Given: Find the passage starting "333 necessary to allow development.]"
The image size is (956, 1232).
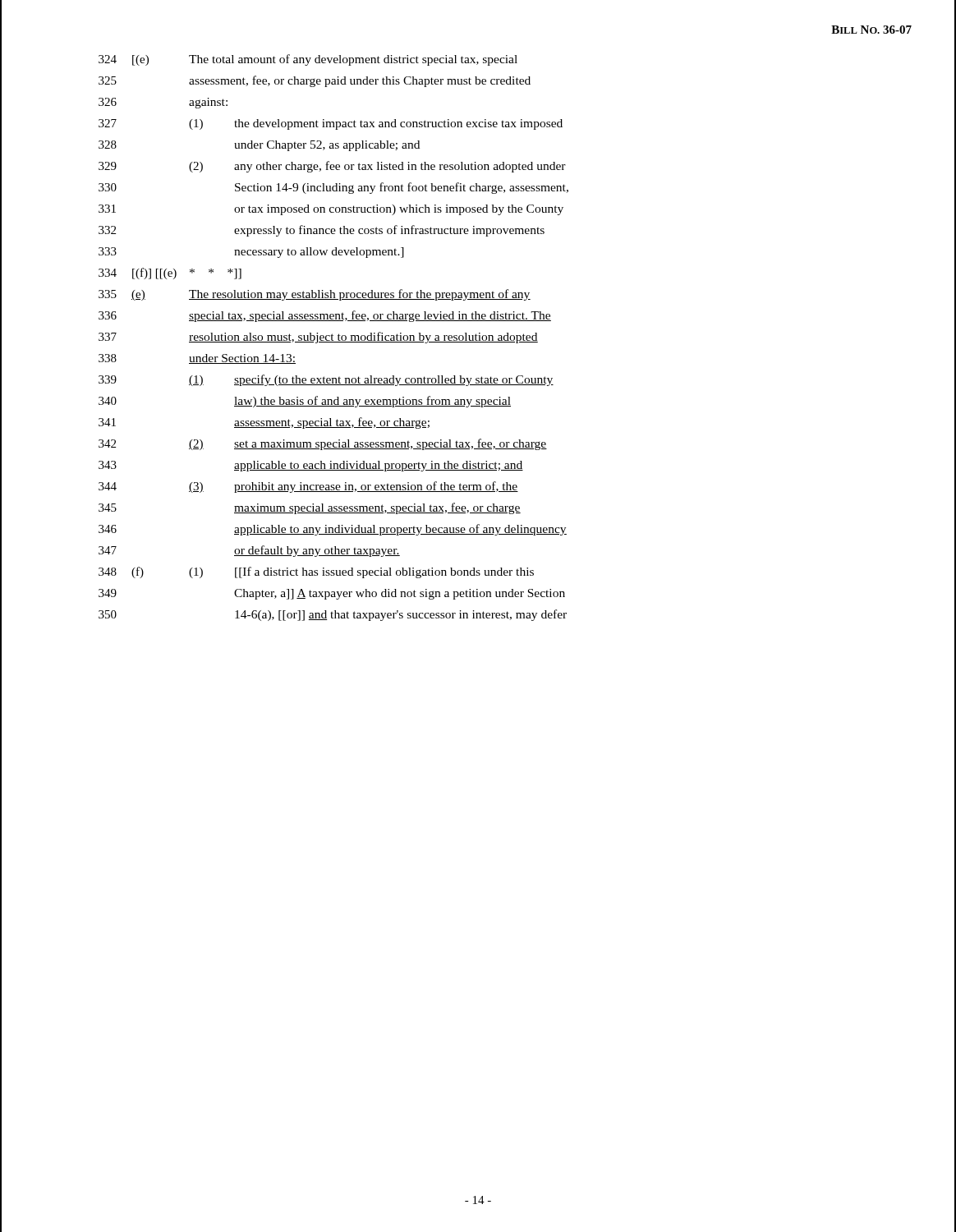Looking at the screenshot, I should 251,253.
